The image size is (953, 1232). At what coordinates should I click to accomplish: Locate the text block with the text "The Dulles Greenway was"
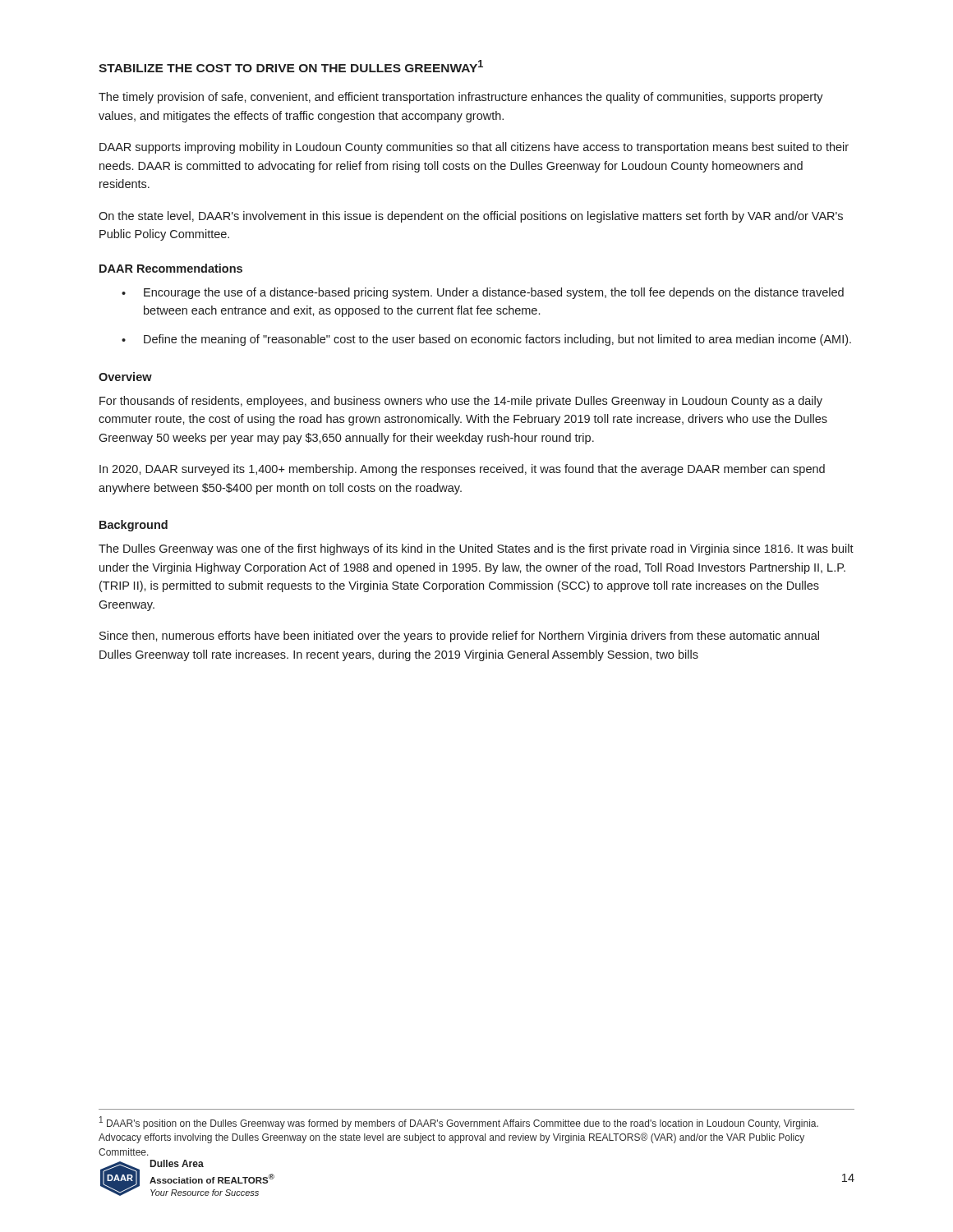[x=476, y=577]
